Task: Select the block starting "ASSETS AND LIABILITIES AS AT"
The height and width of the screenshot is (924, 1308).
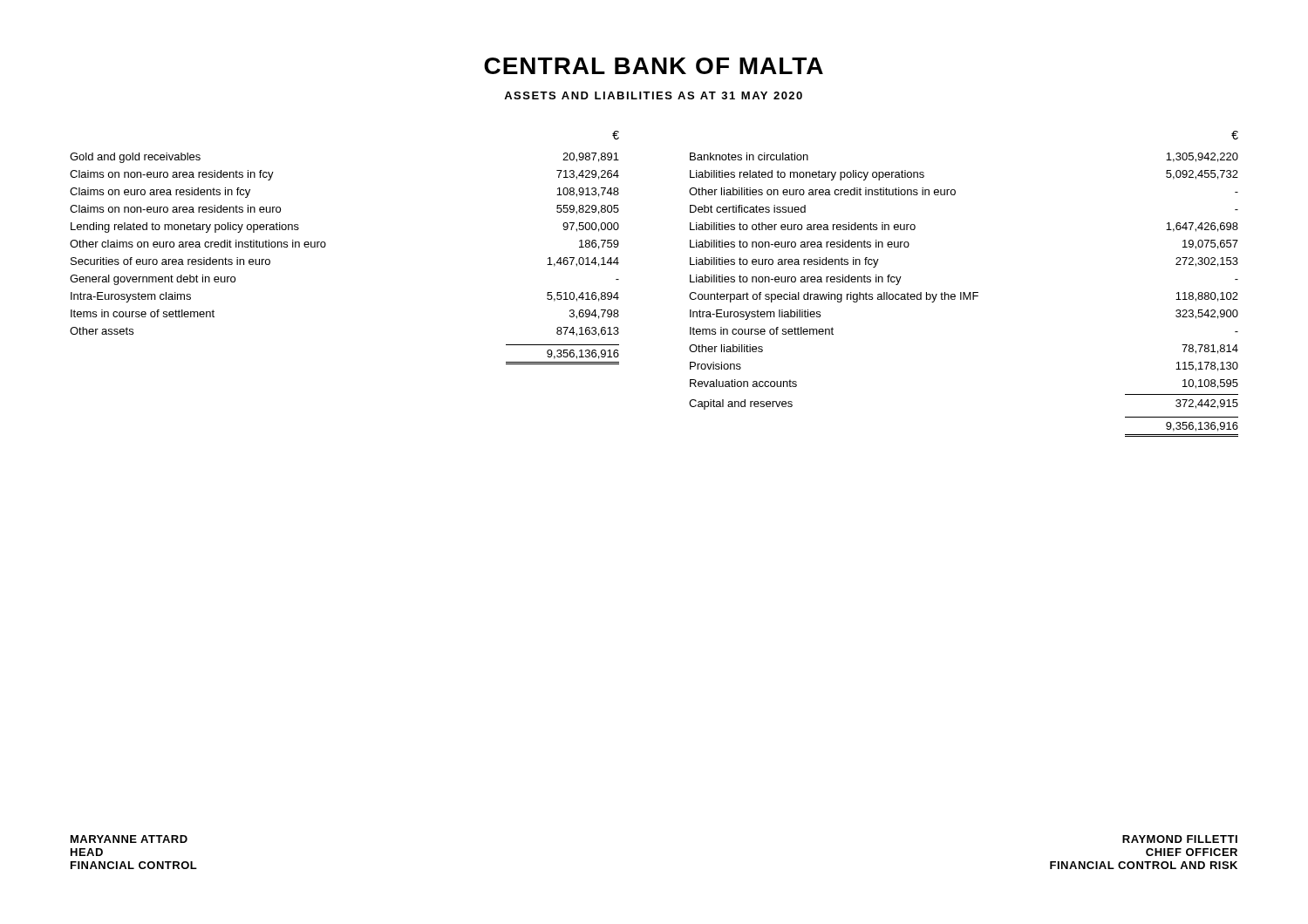Action: 654,95
